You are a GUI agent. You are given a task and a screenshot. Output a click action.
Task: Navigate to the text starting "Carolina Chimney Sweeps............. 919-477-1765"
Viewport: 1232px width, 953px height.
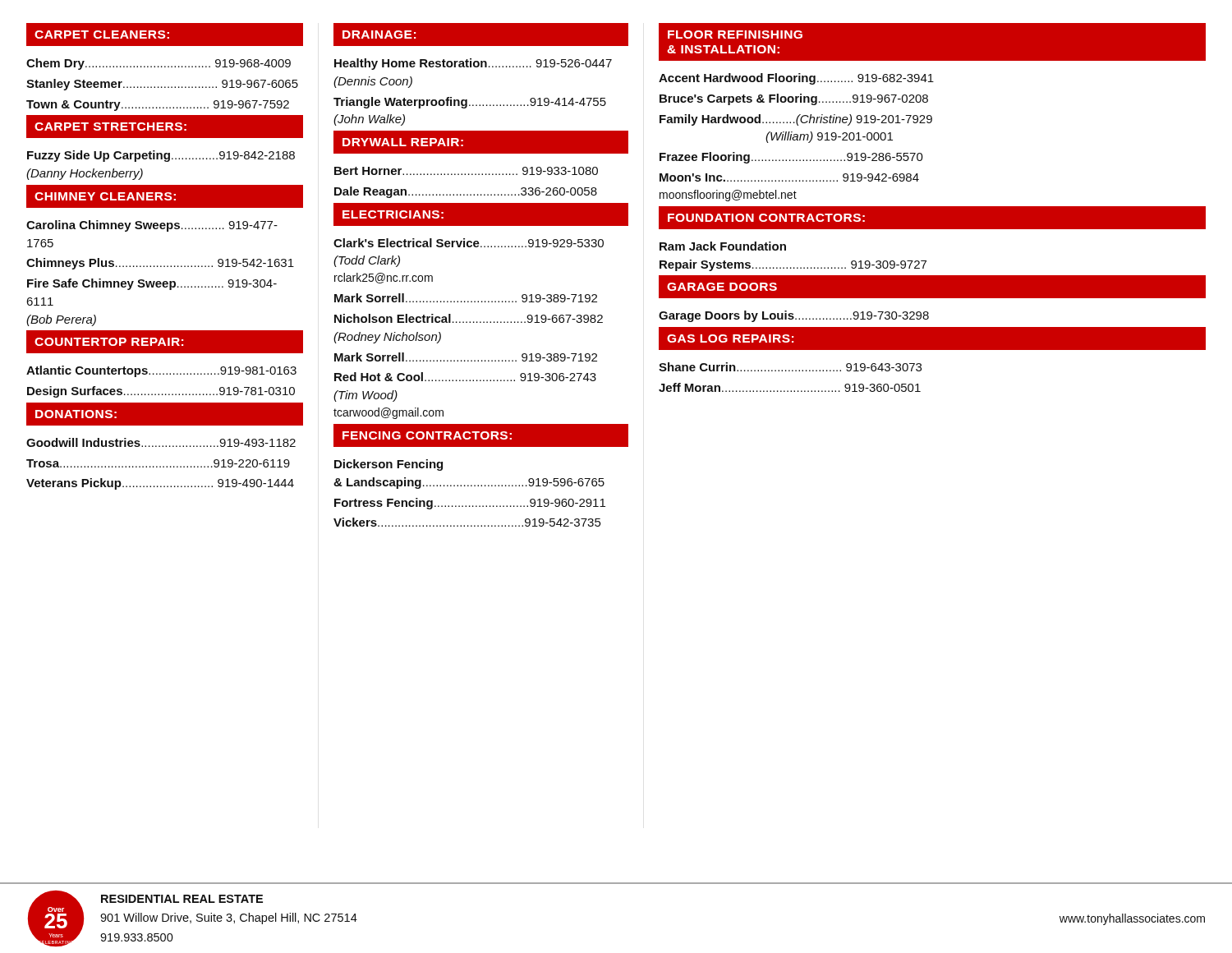152,233
